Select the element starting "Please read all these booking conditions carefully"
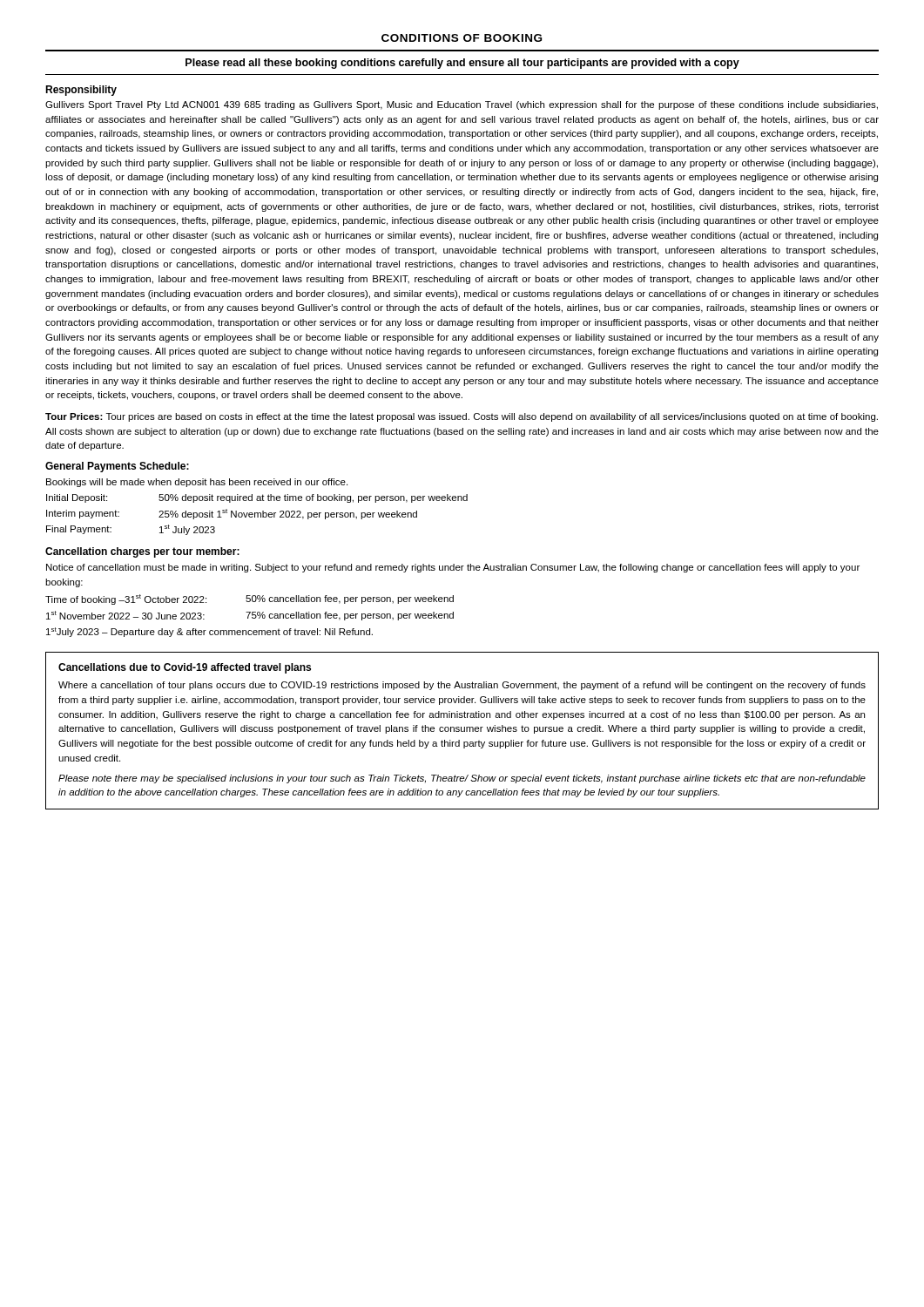This screenshot has height=1307, width=924. [462, 63]
